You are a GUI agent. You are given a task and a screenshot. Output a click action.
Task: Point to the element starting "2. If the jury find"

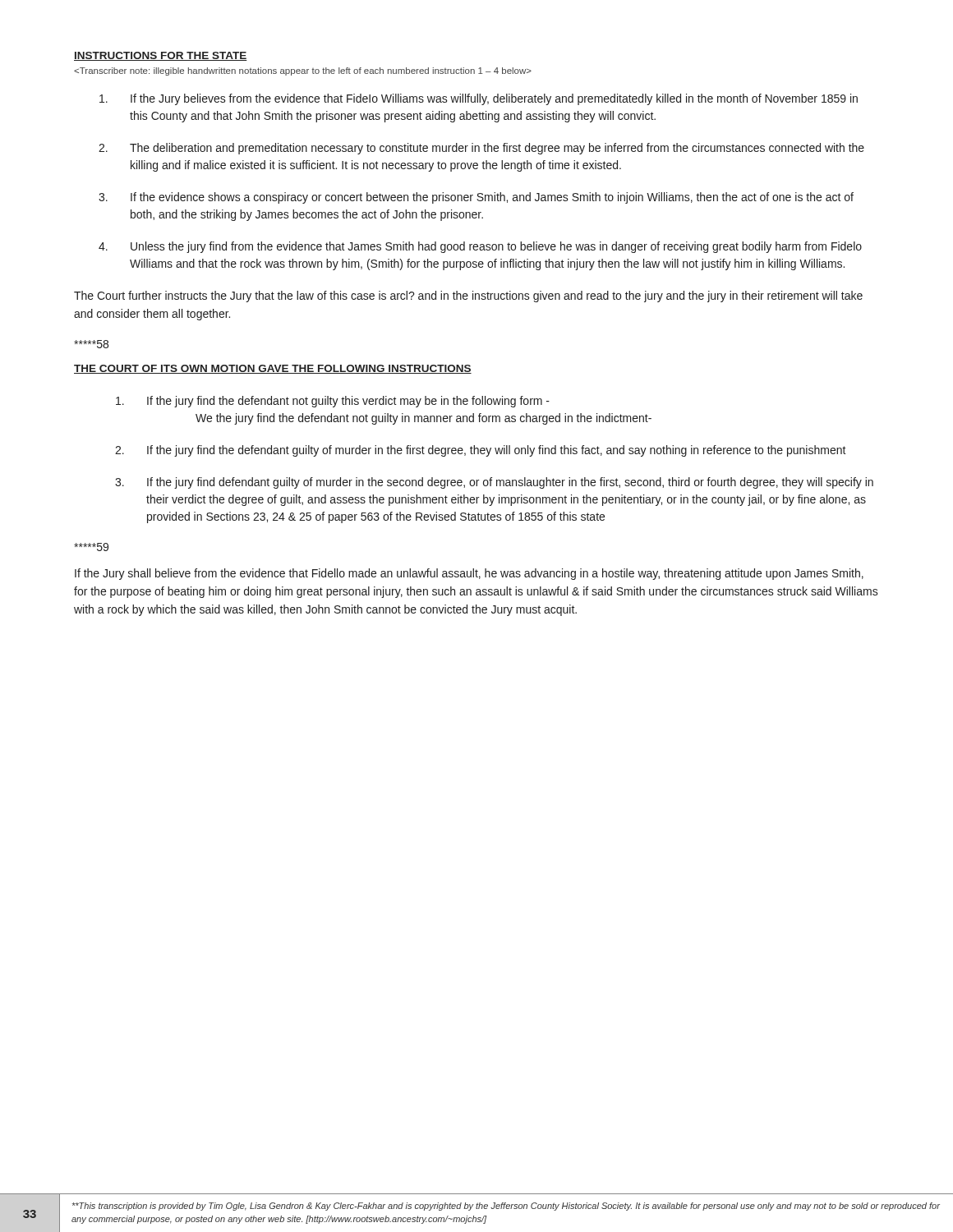497,451
